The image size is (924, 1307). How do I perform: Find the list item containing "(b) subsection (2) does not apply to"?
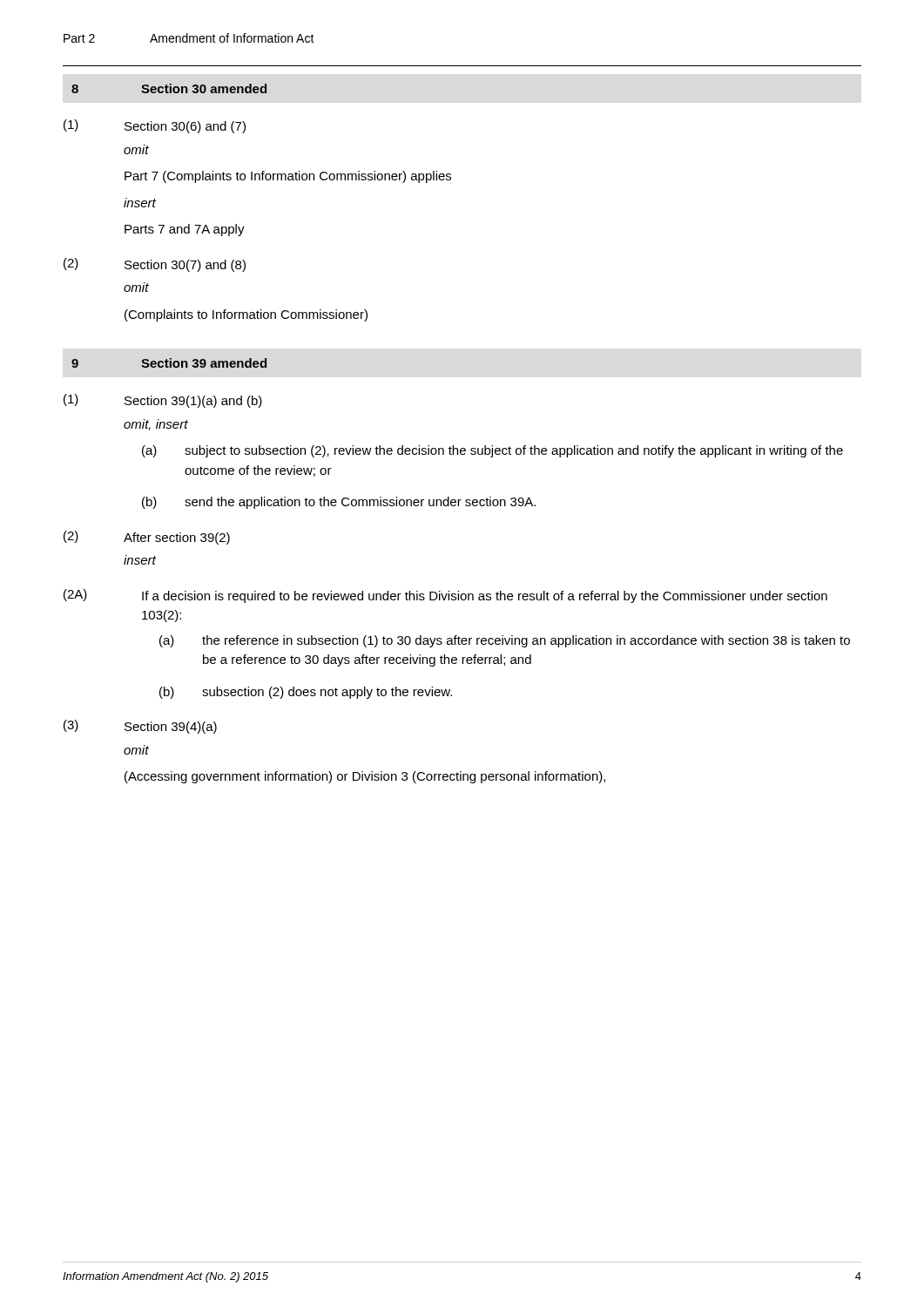click(x=306, y=693)
